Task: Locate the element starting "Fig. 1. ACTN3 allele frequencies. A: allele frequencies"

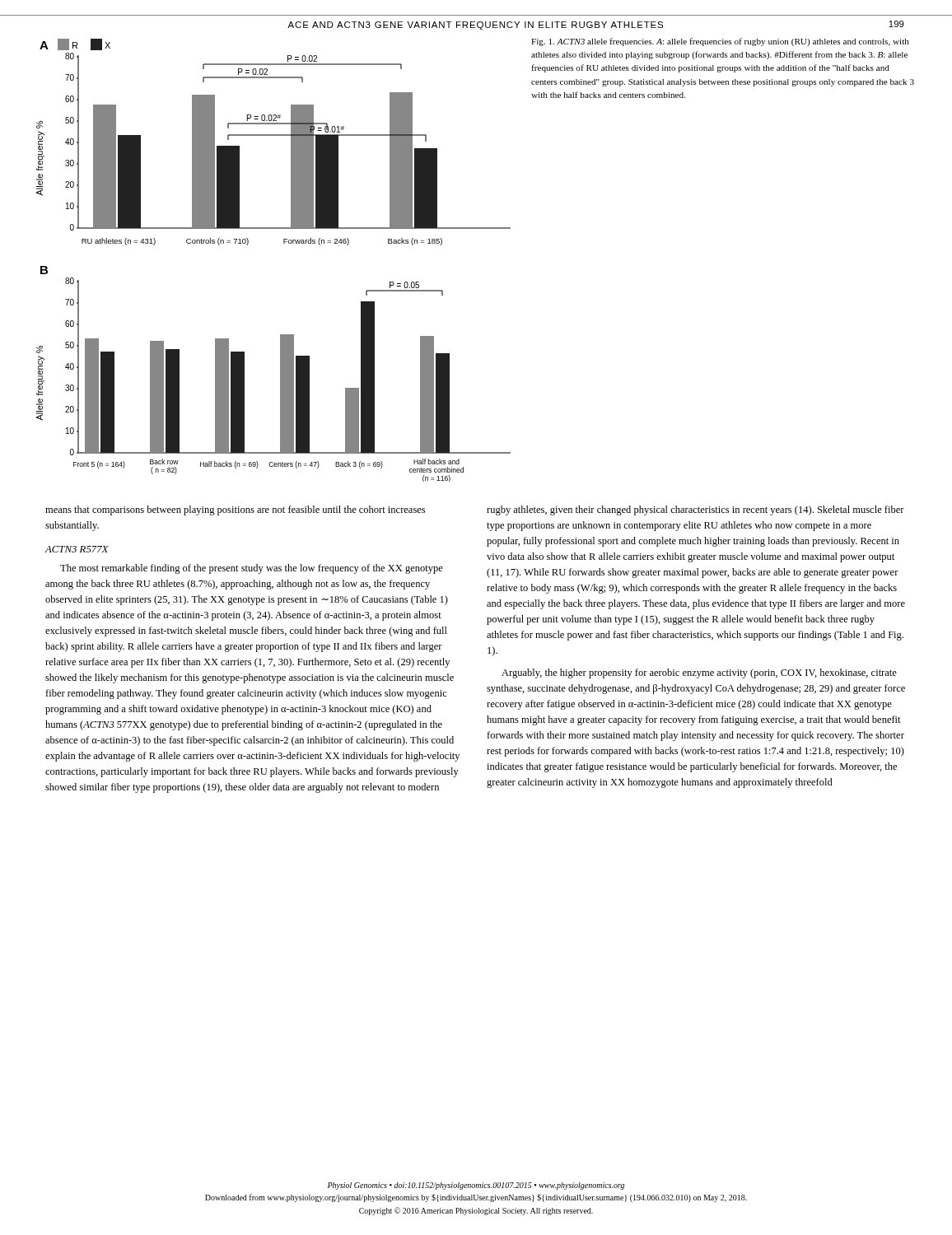Action: coord(723,68)
